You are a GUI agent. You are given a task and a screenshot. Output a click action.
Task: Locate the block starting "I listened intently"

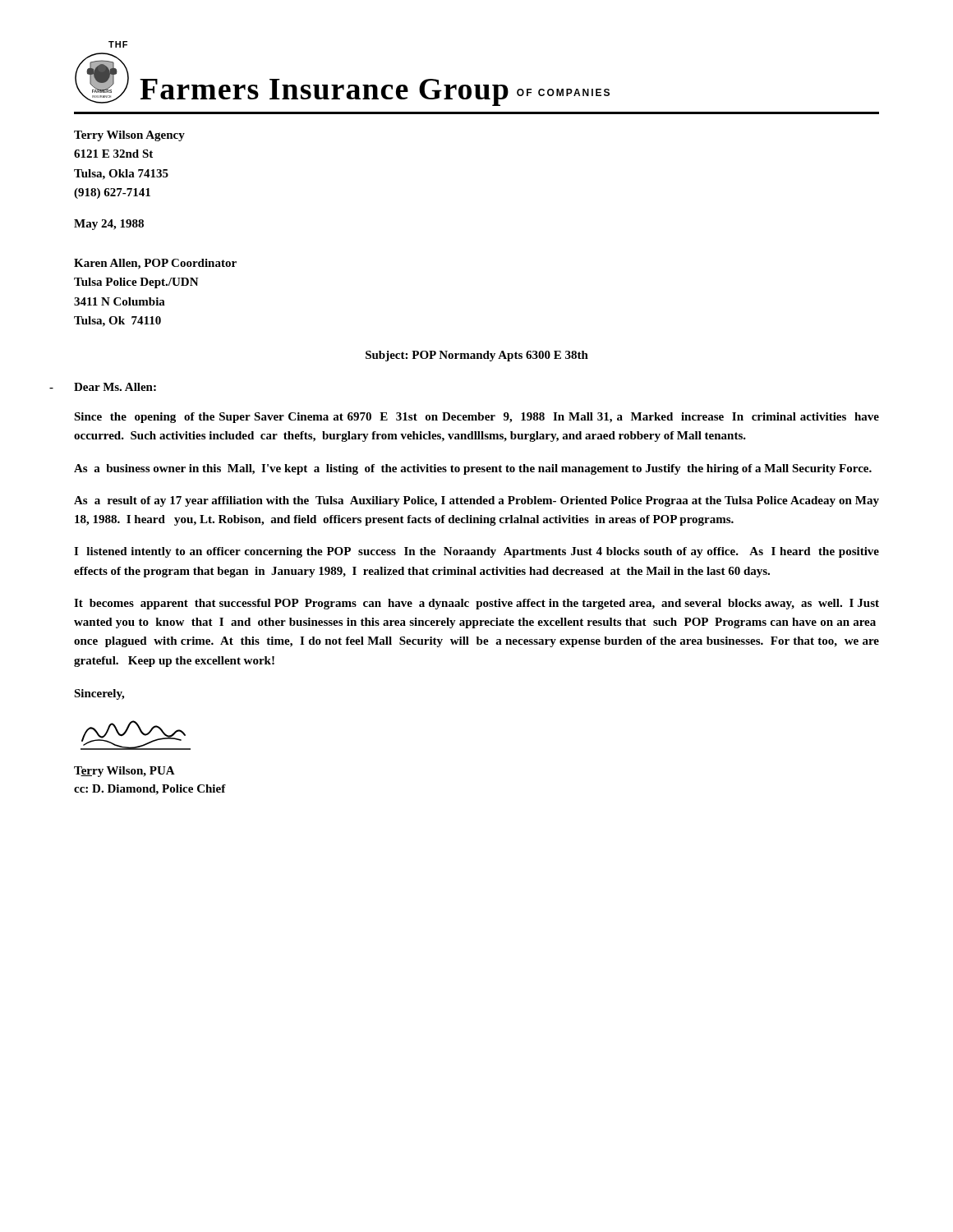click(476, 561)
